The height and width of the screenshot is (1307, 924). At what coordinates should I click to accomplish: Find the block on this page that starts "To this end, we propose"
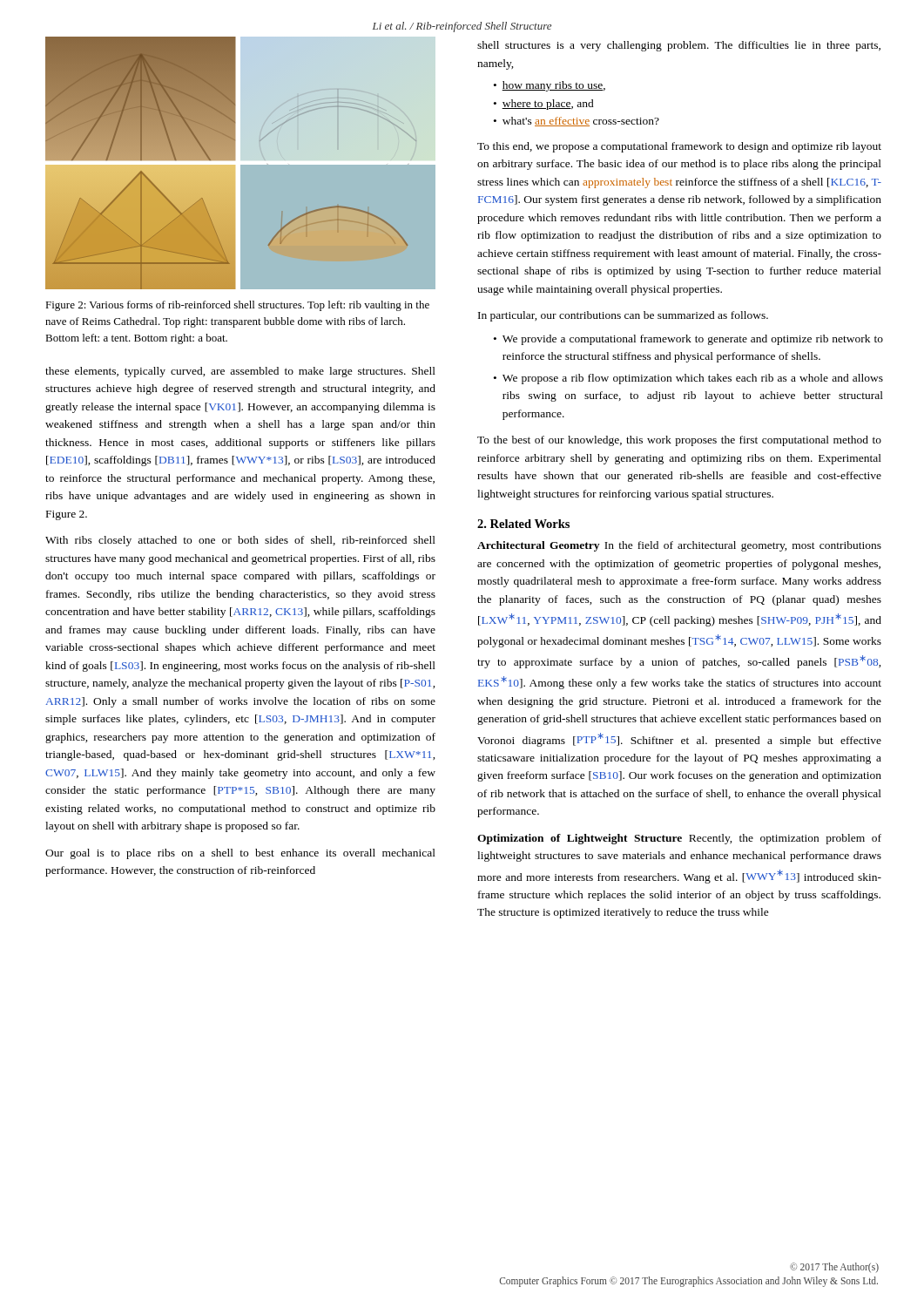click(679, 217)
